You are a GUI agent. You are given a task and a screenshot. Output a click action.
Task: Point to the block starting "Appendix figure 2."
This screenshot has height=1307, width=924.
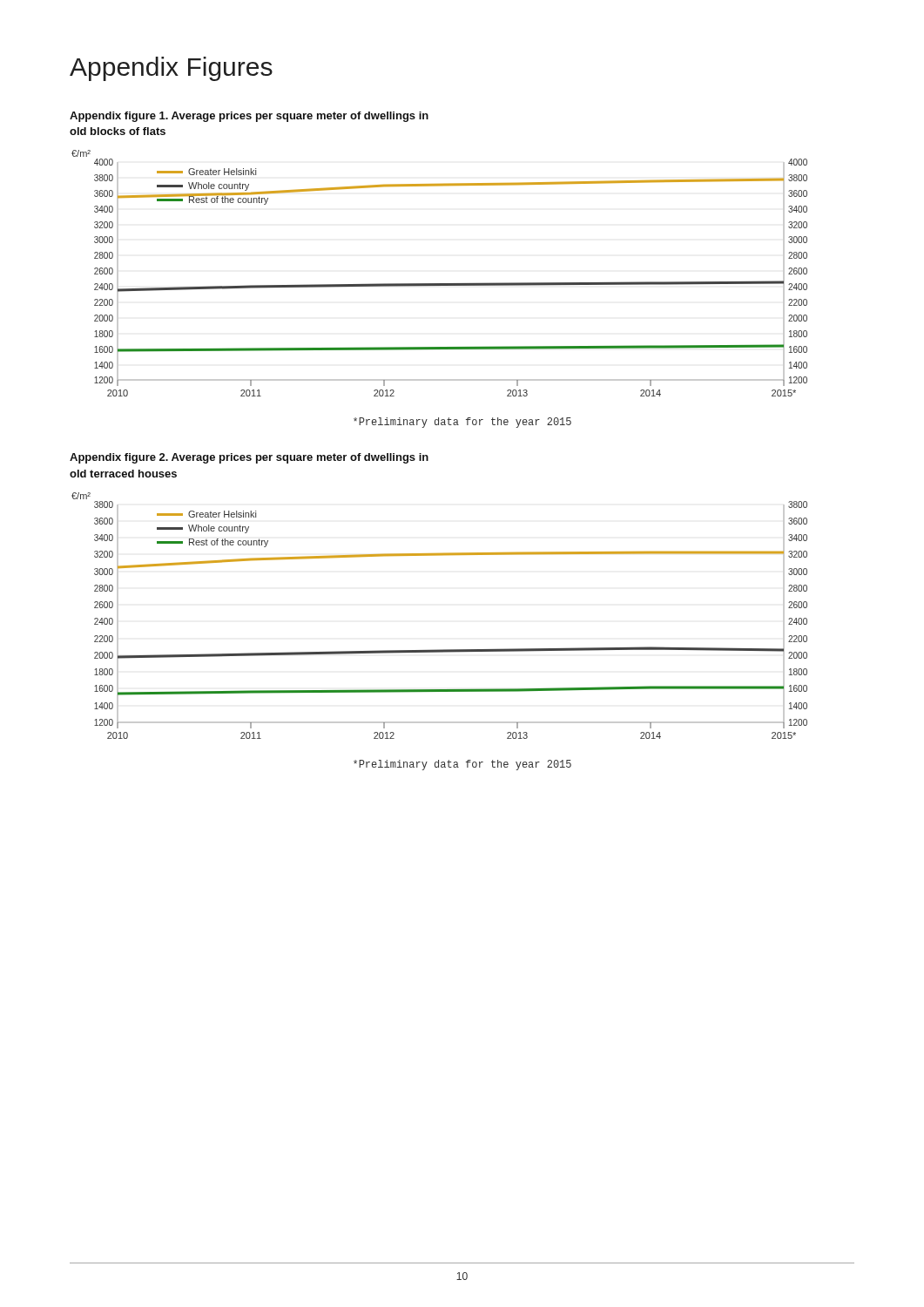[249, 465]
